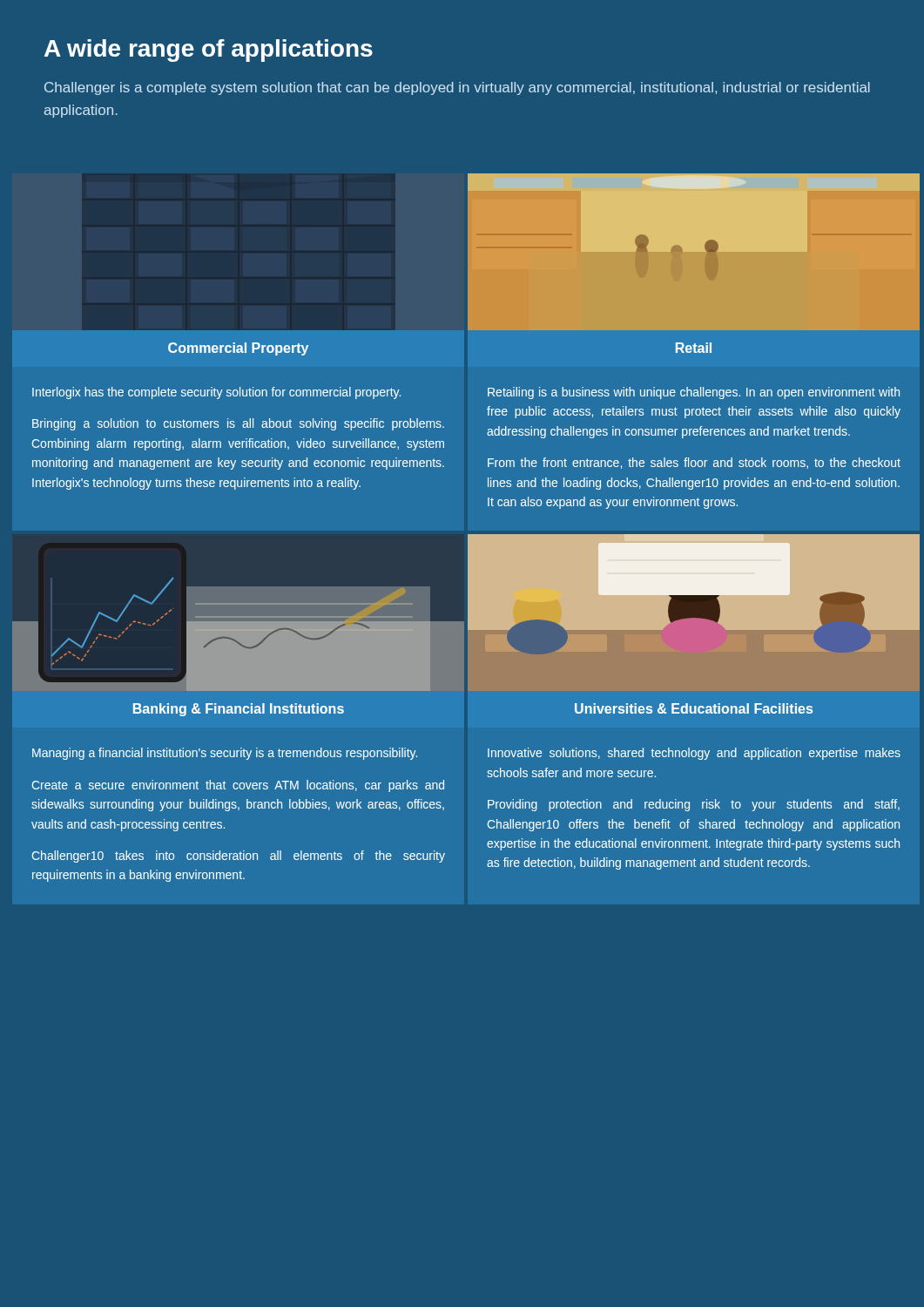Image resolution: width=924 pixels, height=1307 pixels.
Task: Point to the block starting "Universities & Educational Facilities"
Action: click(x=694, y=709)
